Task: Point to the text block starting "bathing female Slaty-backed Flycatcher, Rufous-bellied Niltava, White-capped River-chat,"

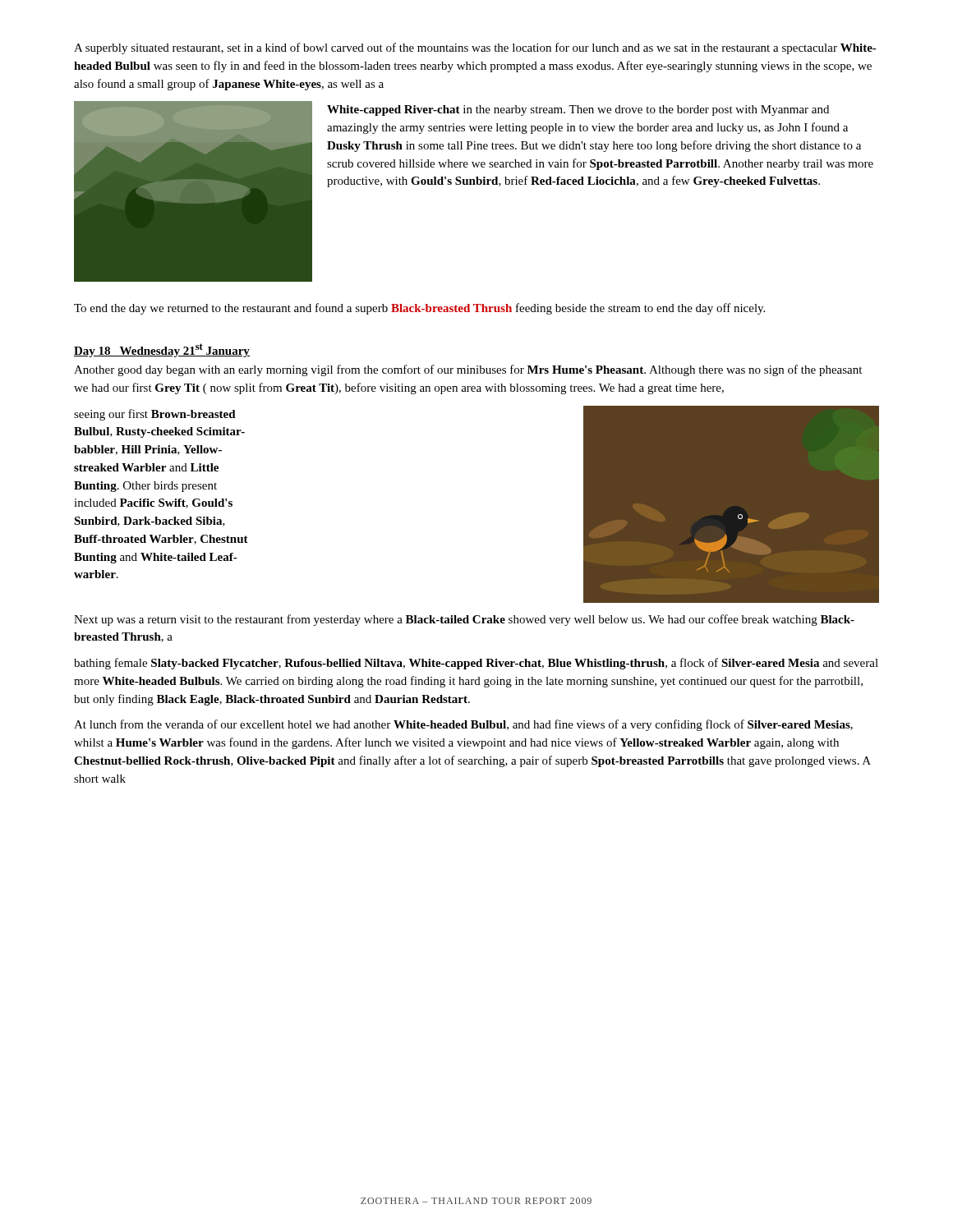Action: click(476, 681)
